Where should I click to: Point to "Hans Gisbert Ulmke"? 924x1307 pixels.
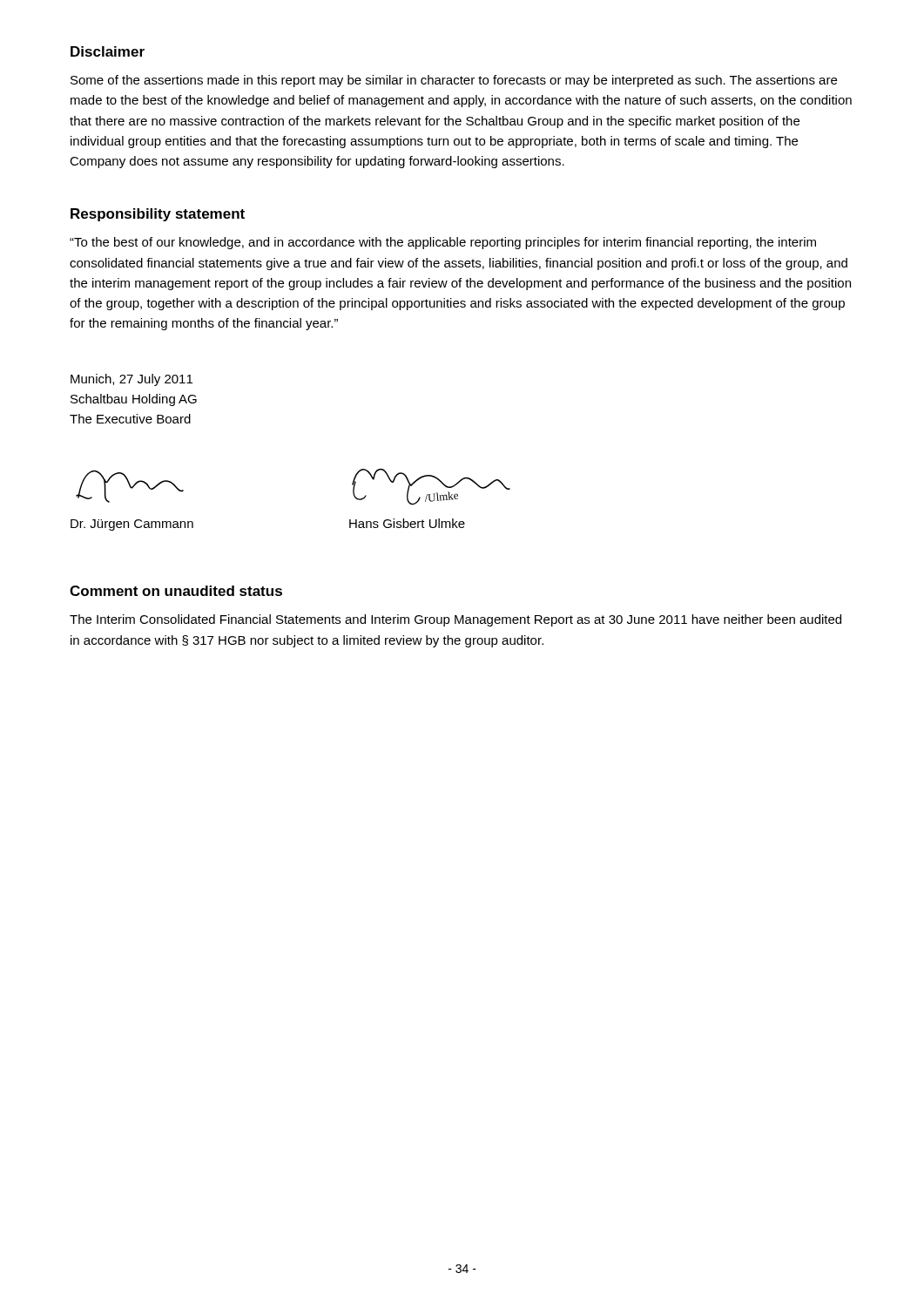(407, 523)
